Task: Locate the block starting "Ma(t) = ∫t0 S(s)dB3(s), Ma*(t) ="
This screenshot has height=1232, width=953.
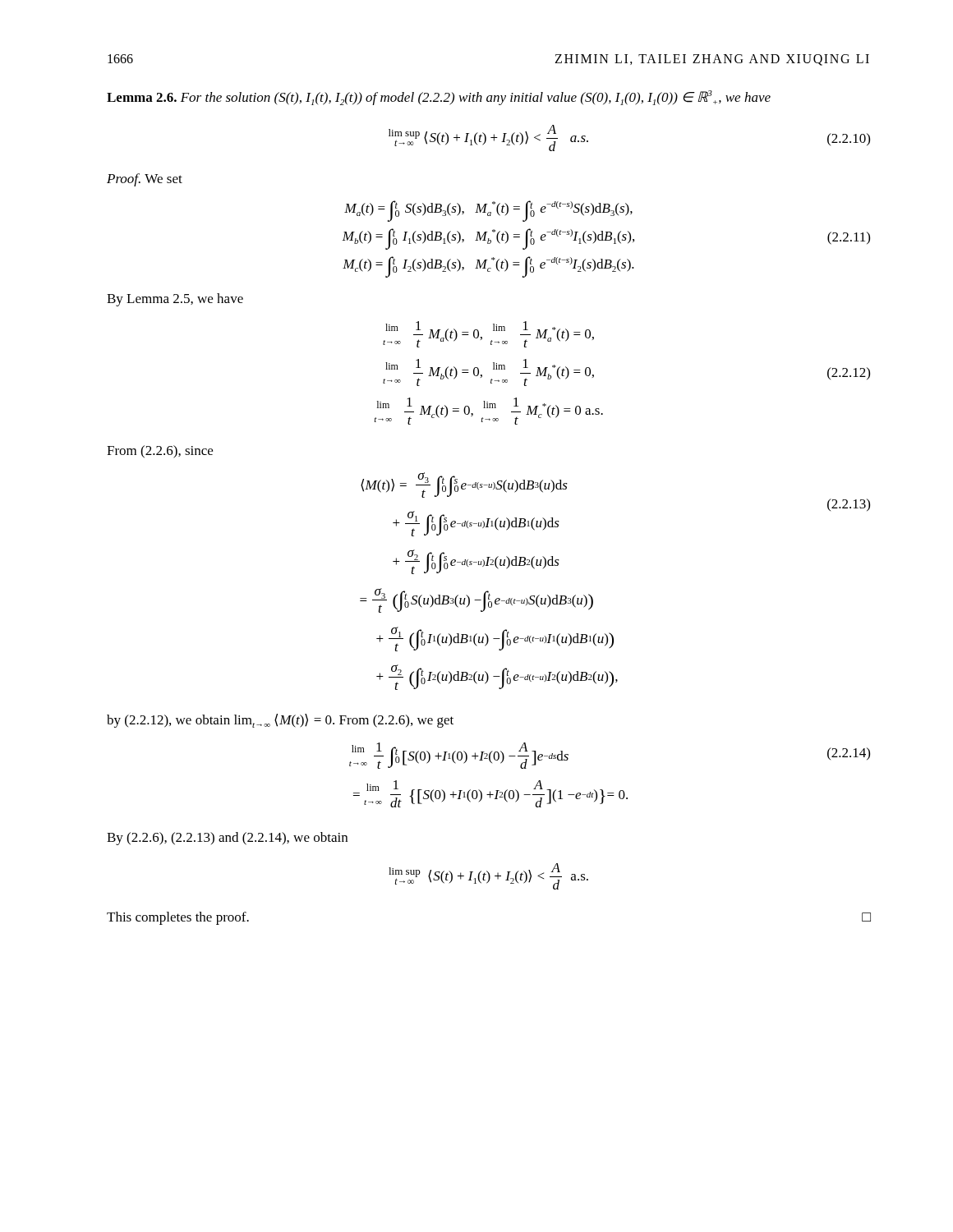Action: click(x=489, y=237)
